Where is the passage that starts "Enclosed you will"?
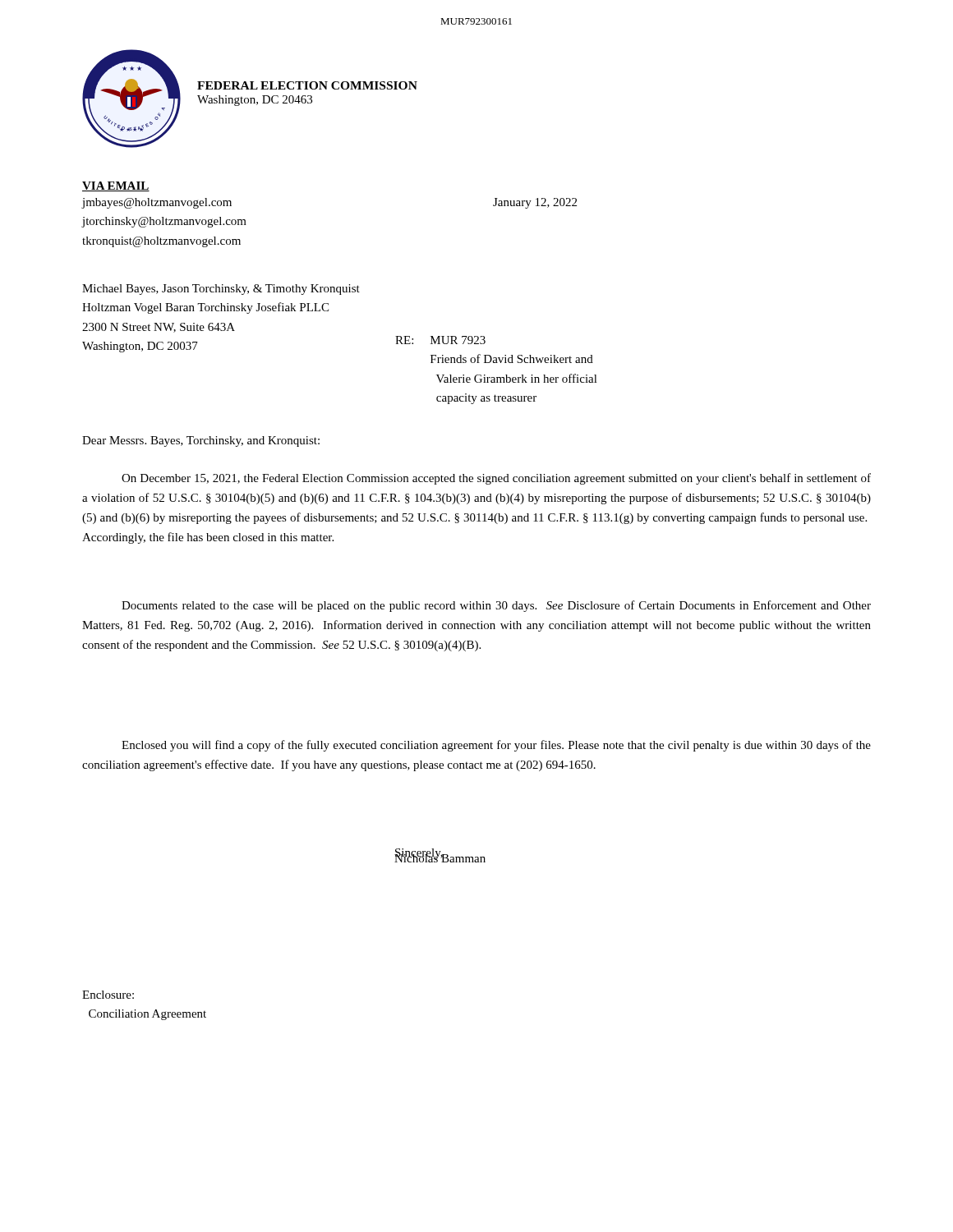This screenshot has height=1232, width=953. (476, 755)
